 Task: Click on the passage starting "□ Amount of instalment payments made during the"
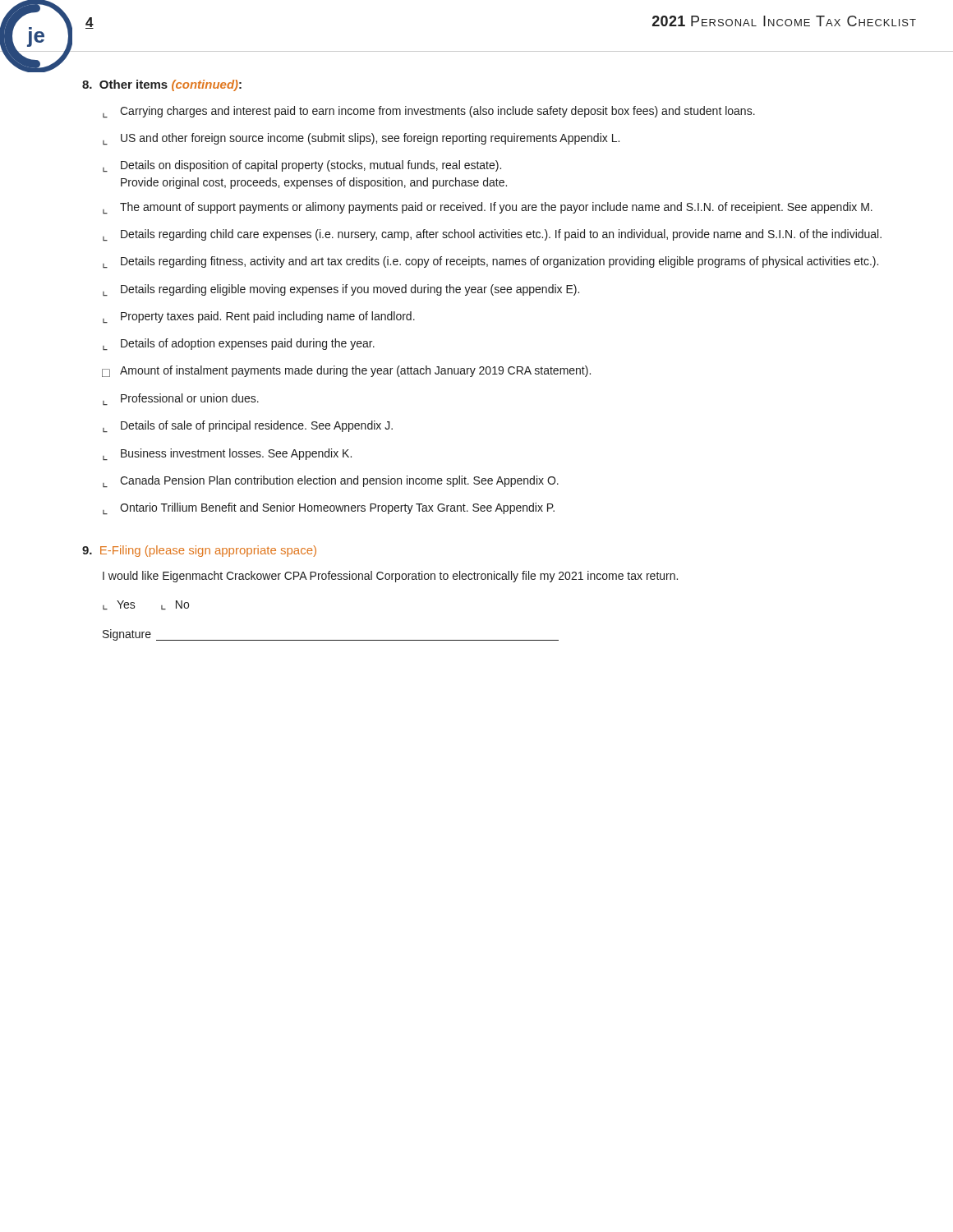(347, 372)
